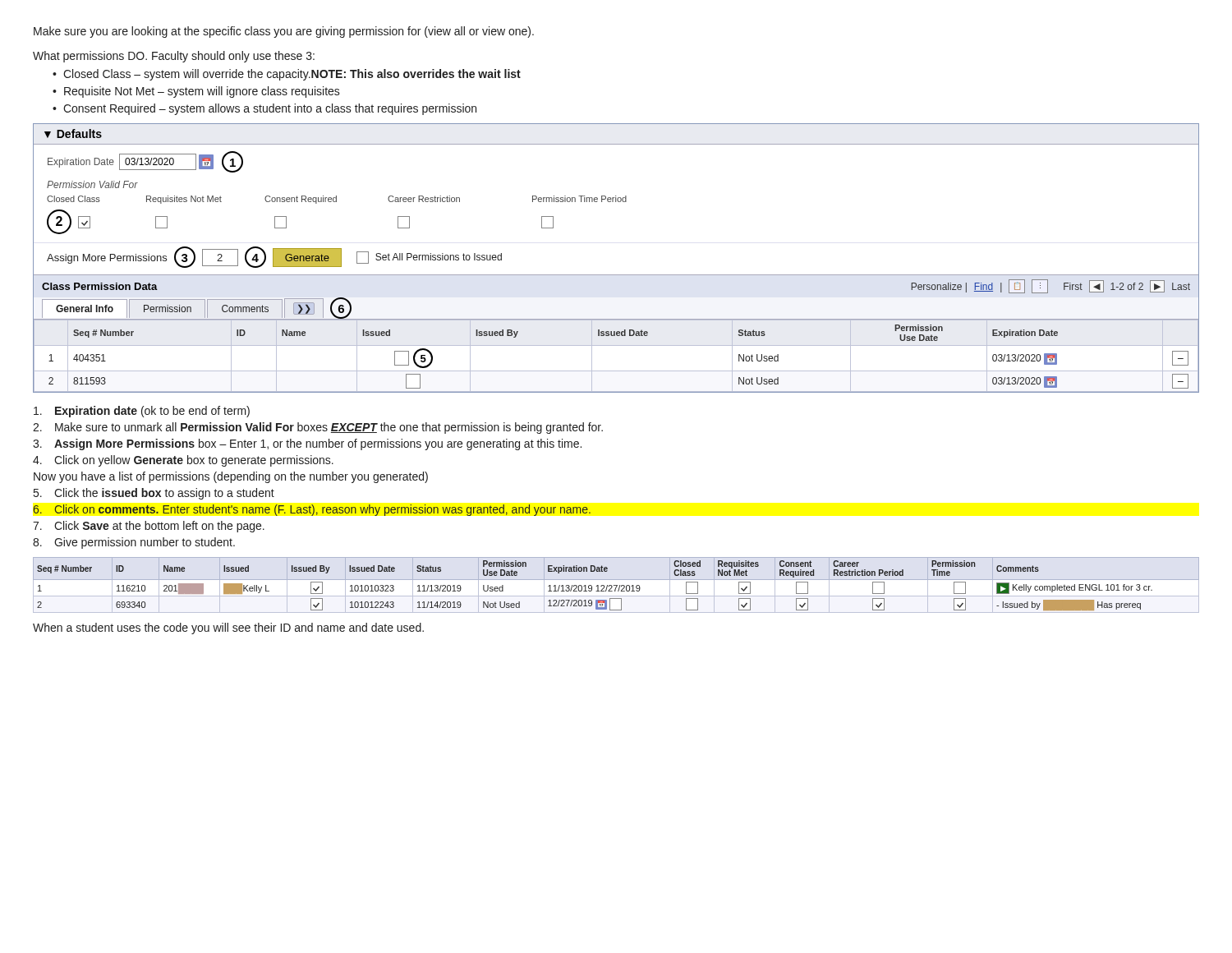Click on the list item containing "7. Click Save at the bottom left"
This screenshot has width=1232, height=953.
tap(149, 526)
